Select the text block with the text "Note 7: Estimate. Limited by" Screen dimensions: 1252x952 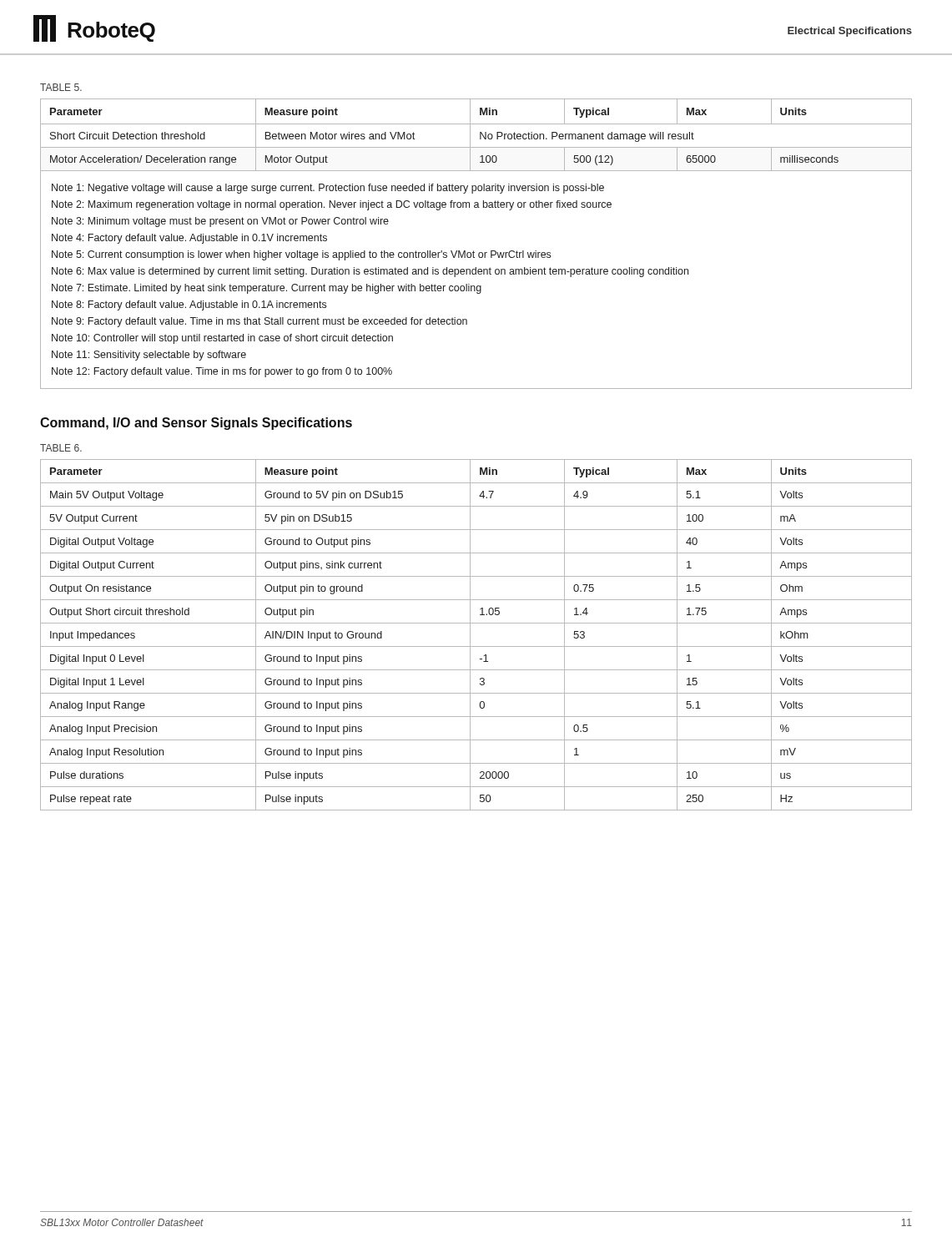pos(266,288)
